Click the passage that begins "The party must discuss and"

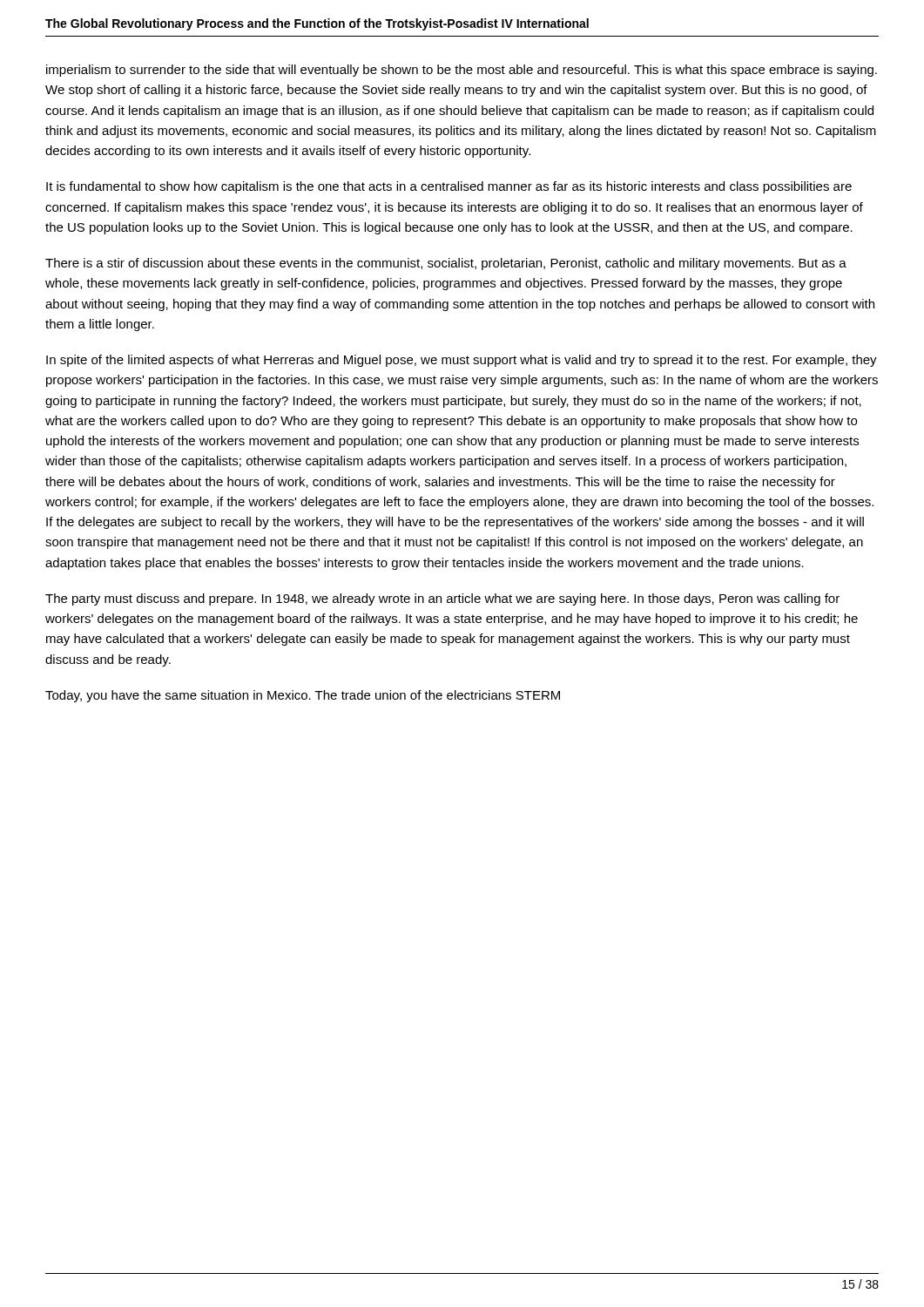452,628
